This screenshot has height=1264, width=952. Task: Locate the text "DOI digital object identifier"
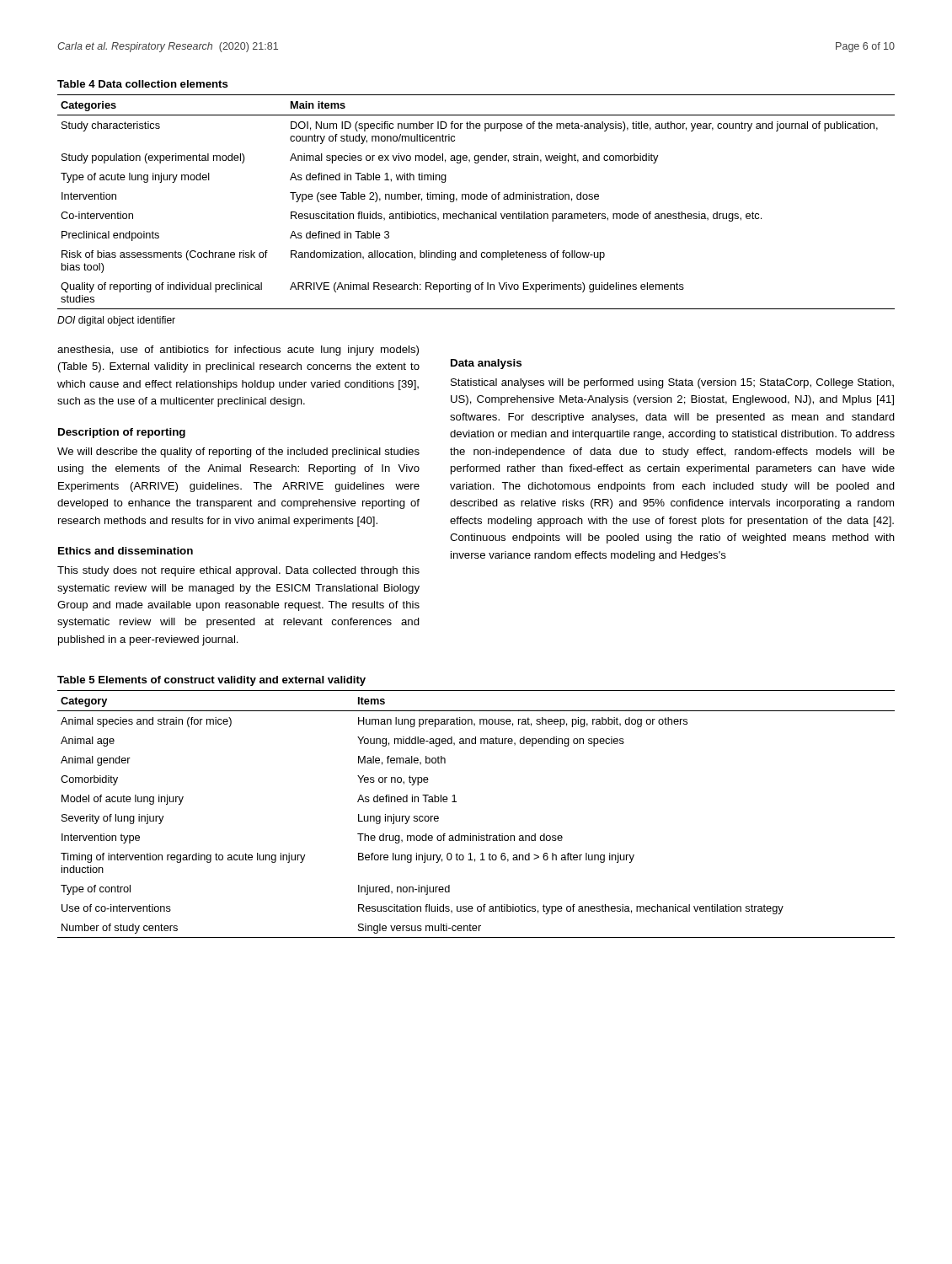116,320
